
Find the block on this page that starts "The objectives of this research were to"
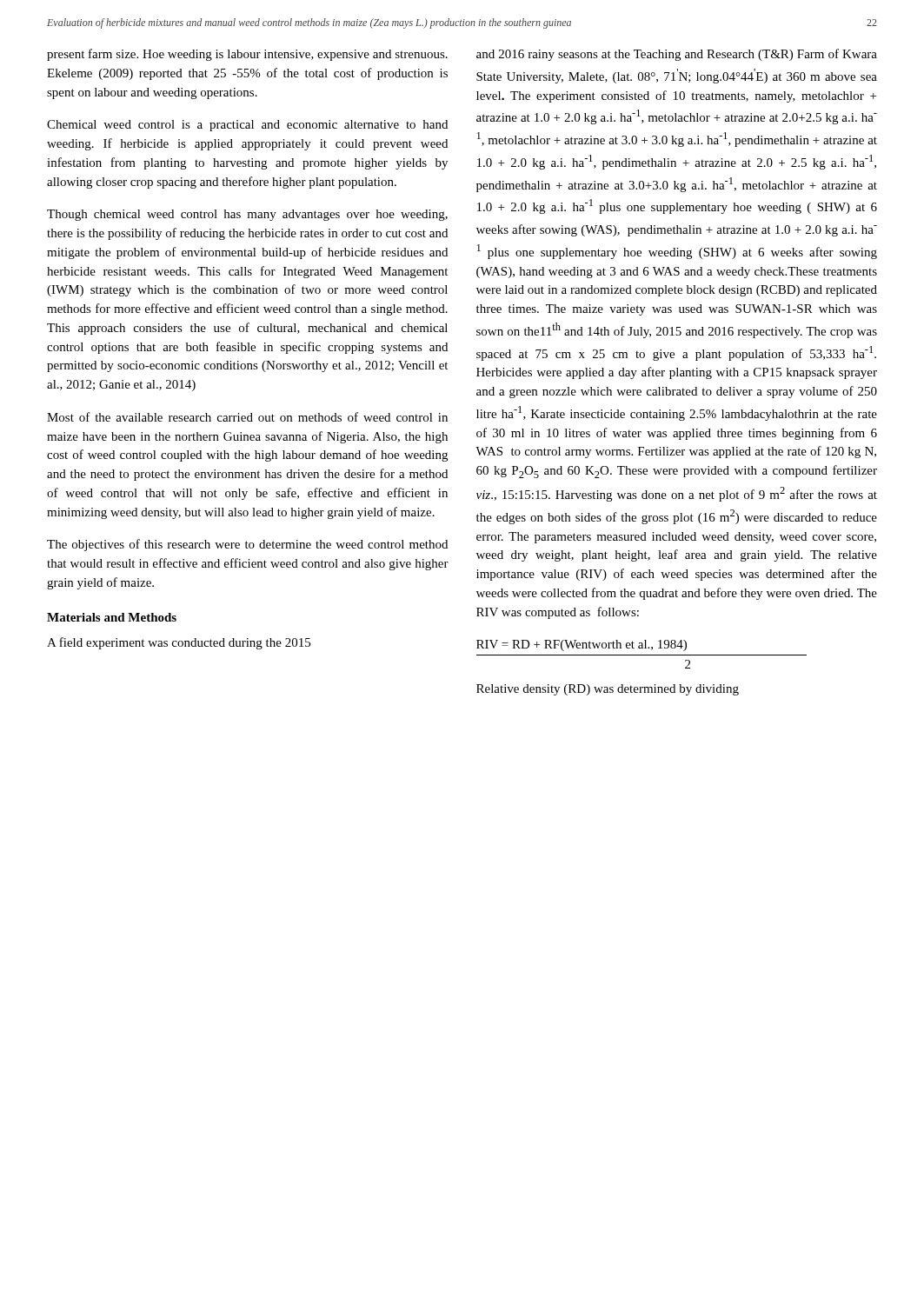(247, 564)
